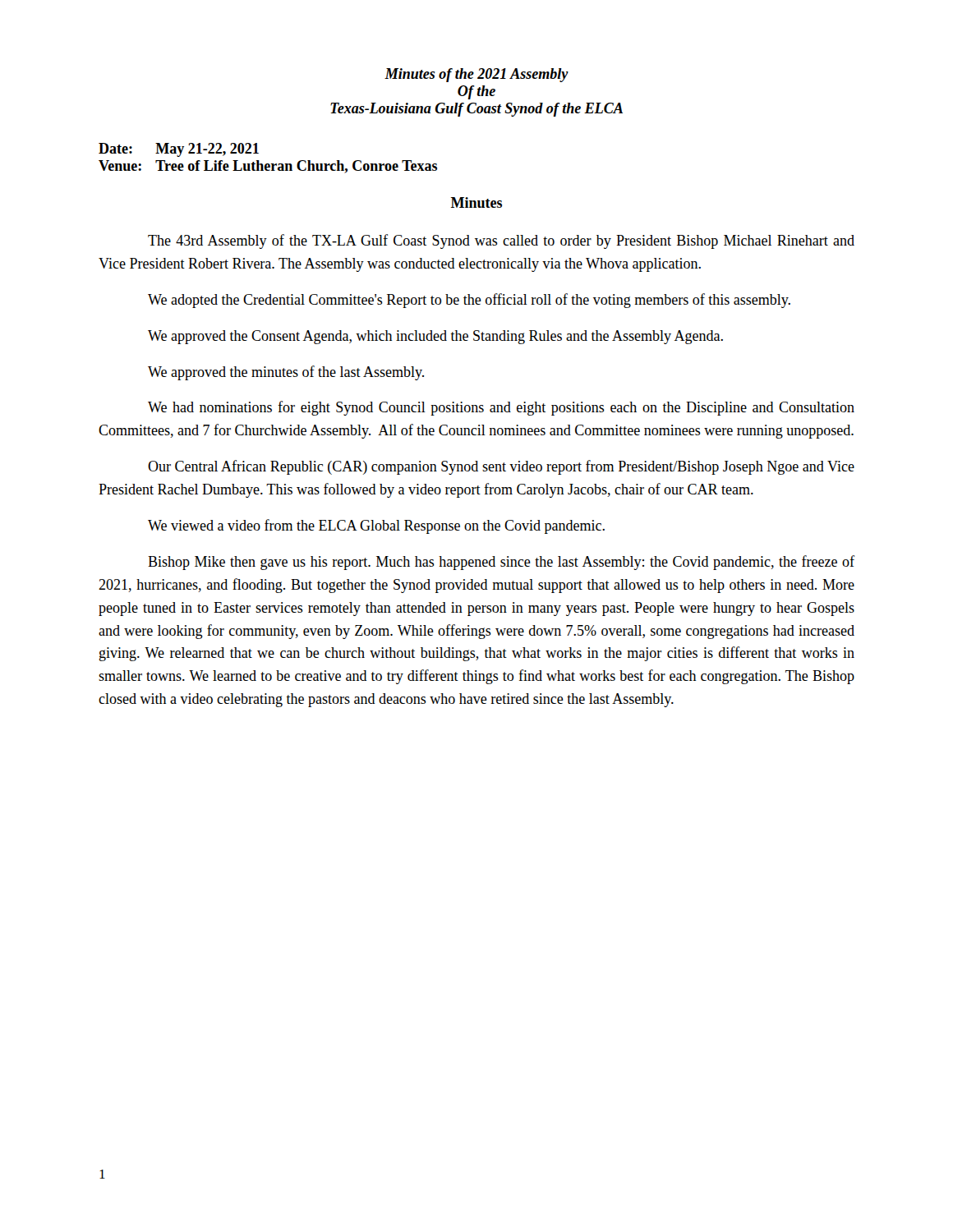Click on the text block starting "Our Central African Republic (CAR) companion Synod"
Image resolution: width=953 pixels, height=1232 pixels.
[476, 478]
